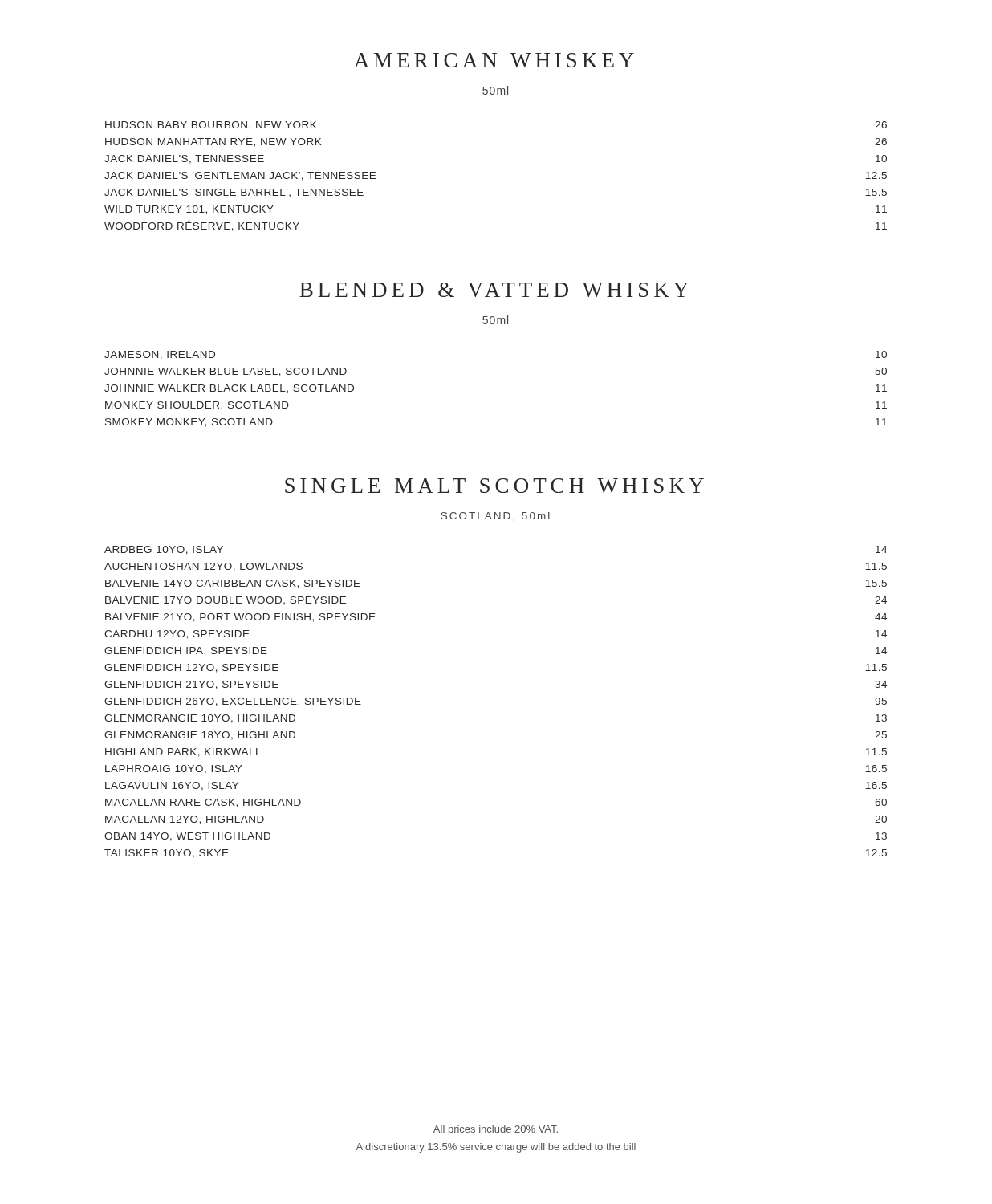992x1204 pixels.
Task: Click on the title that reads "BLENDED & VATTED WHISKY"
Action: pyautogui.click(x=496, y=290)
